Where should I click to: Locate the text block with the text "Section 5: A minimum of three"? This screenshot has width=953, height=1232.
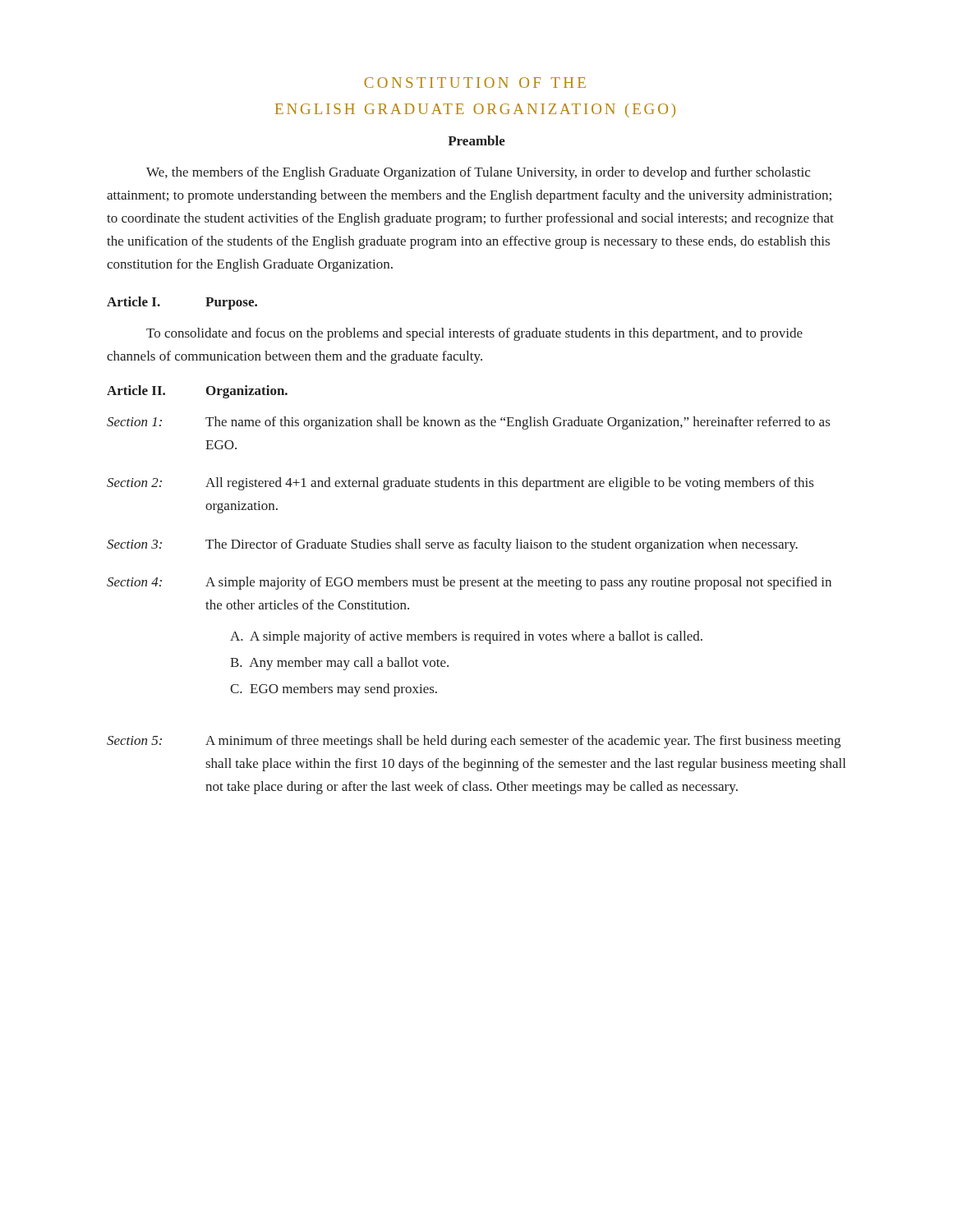pos(476,764)
